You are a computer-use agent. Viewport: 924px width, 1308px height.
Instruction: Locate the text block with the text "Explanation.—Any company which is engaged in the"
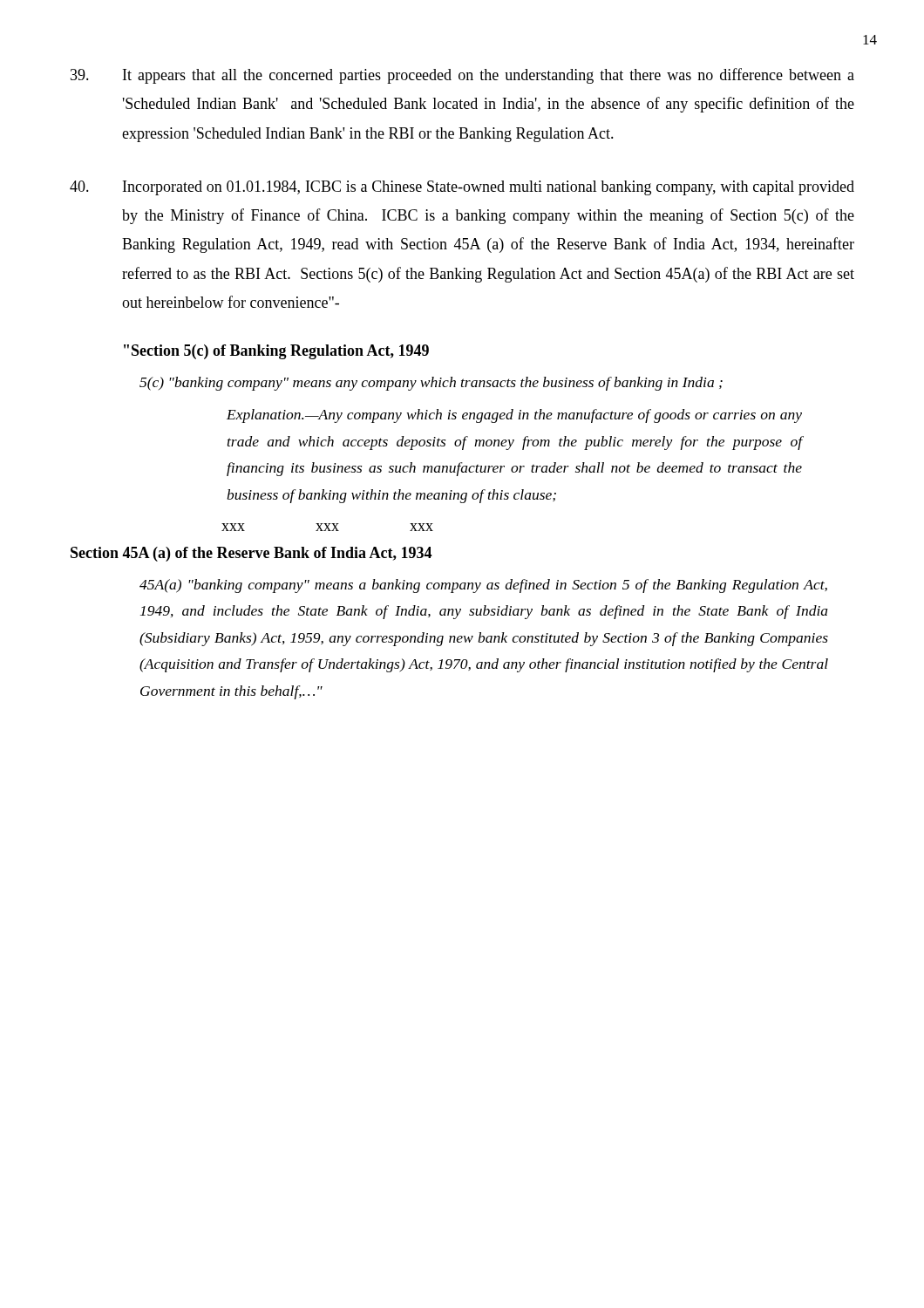pos(514,454)
